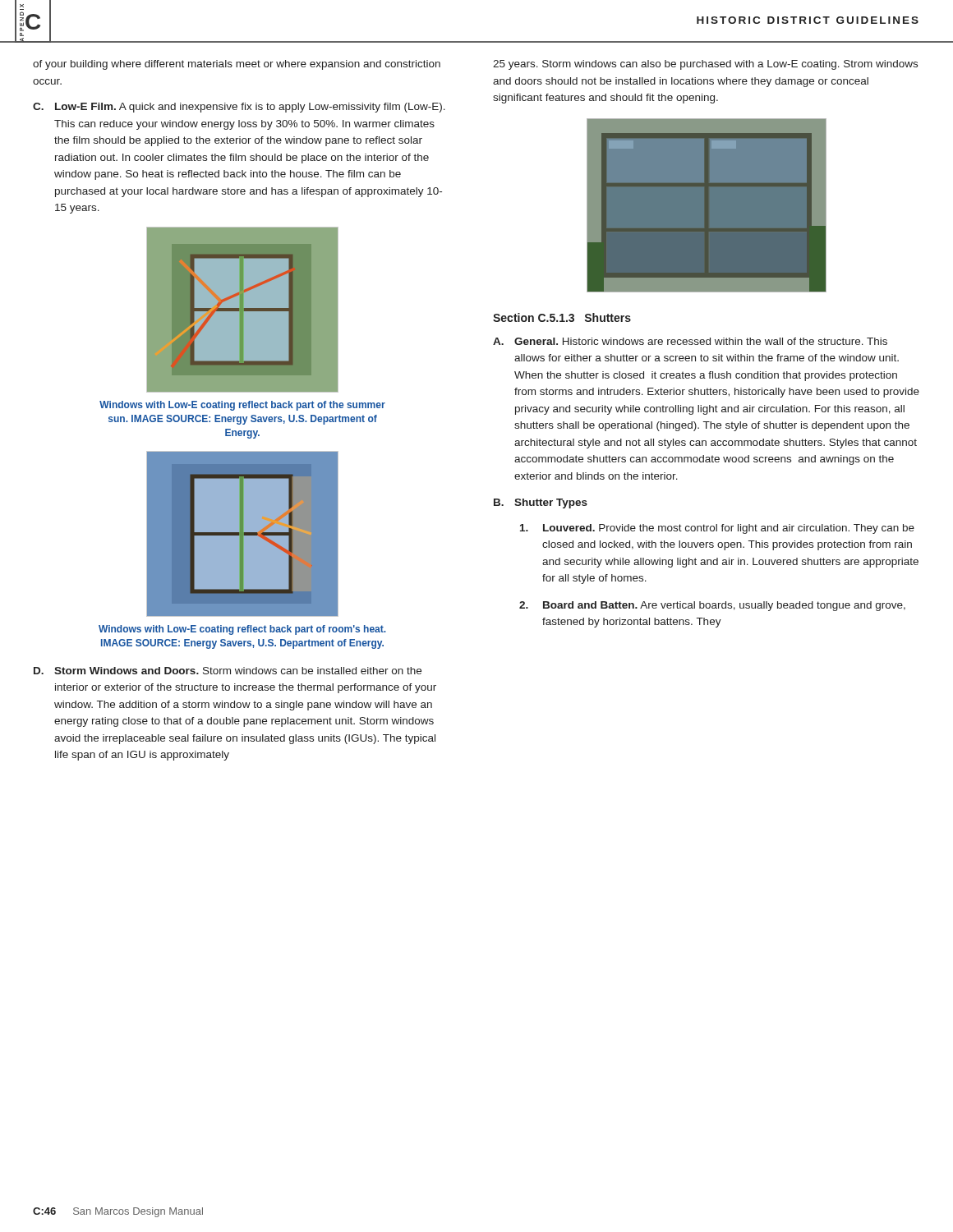Locate the text block starting "C. Low-E Film. A quick"
Image resolution: width=953 pixels, height=1232 pixels.
[x=242, y=158]
